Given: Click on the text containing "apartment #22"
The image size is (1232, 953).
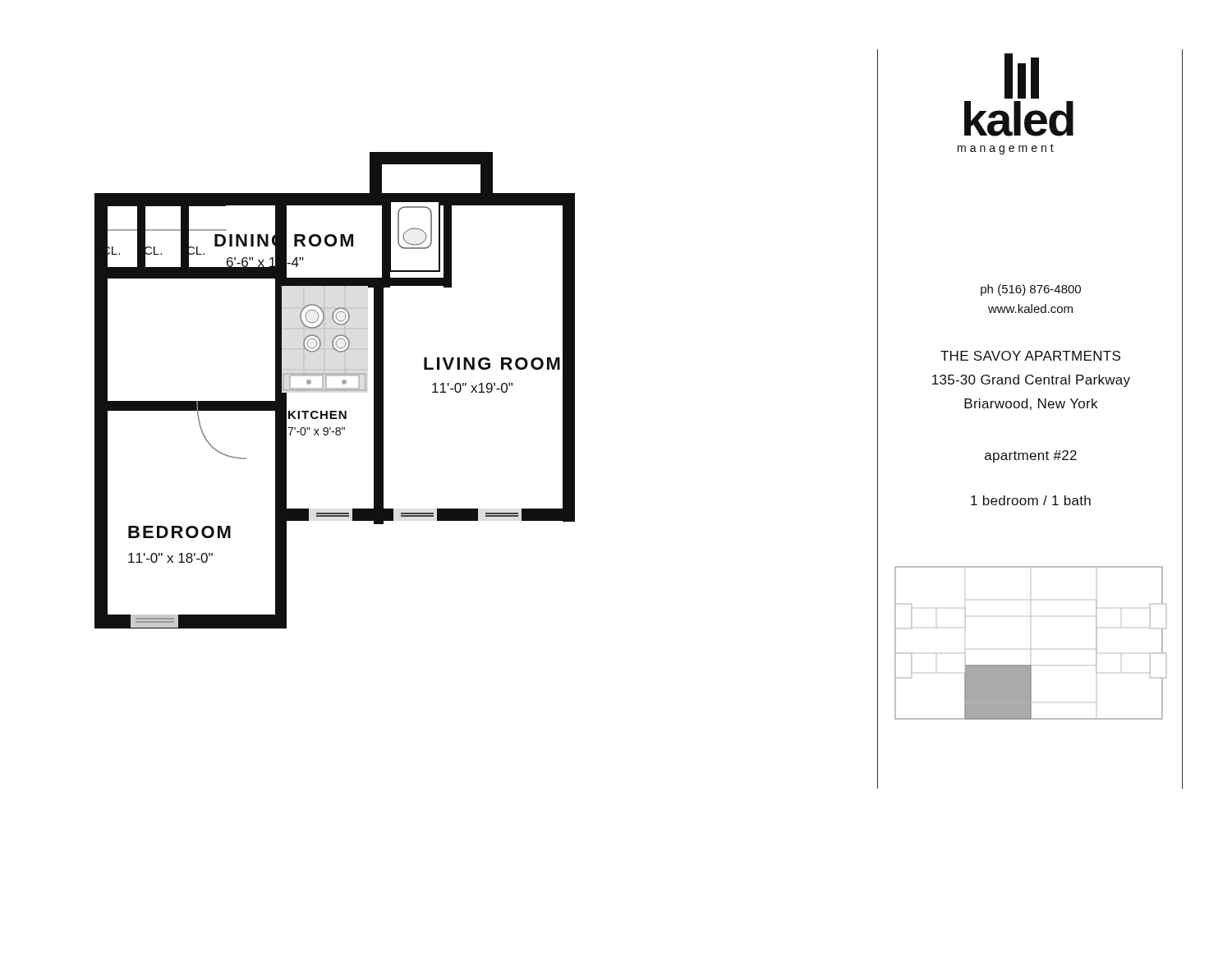Looking at the screenshot, I should coord(1031,456).
